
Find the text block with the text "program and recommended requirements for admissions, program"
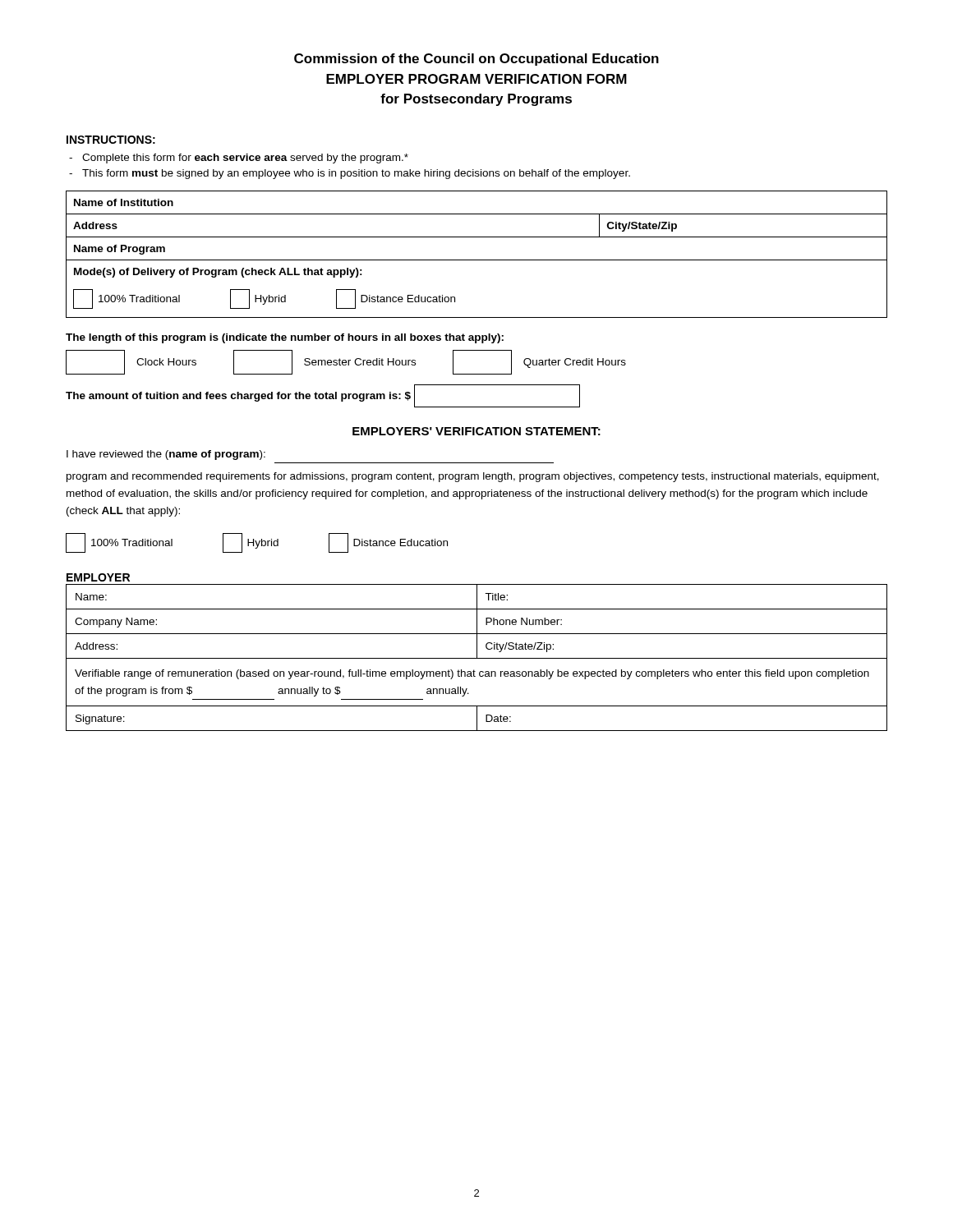pos(473,493)
